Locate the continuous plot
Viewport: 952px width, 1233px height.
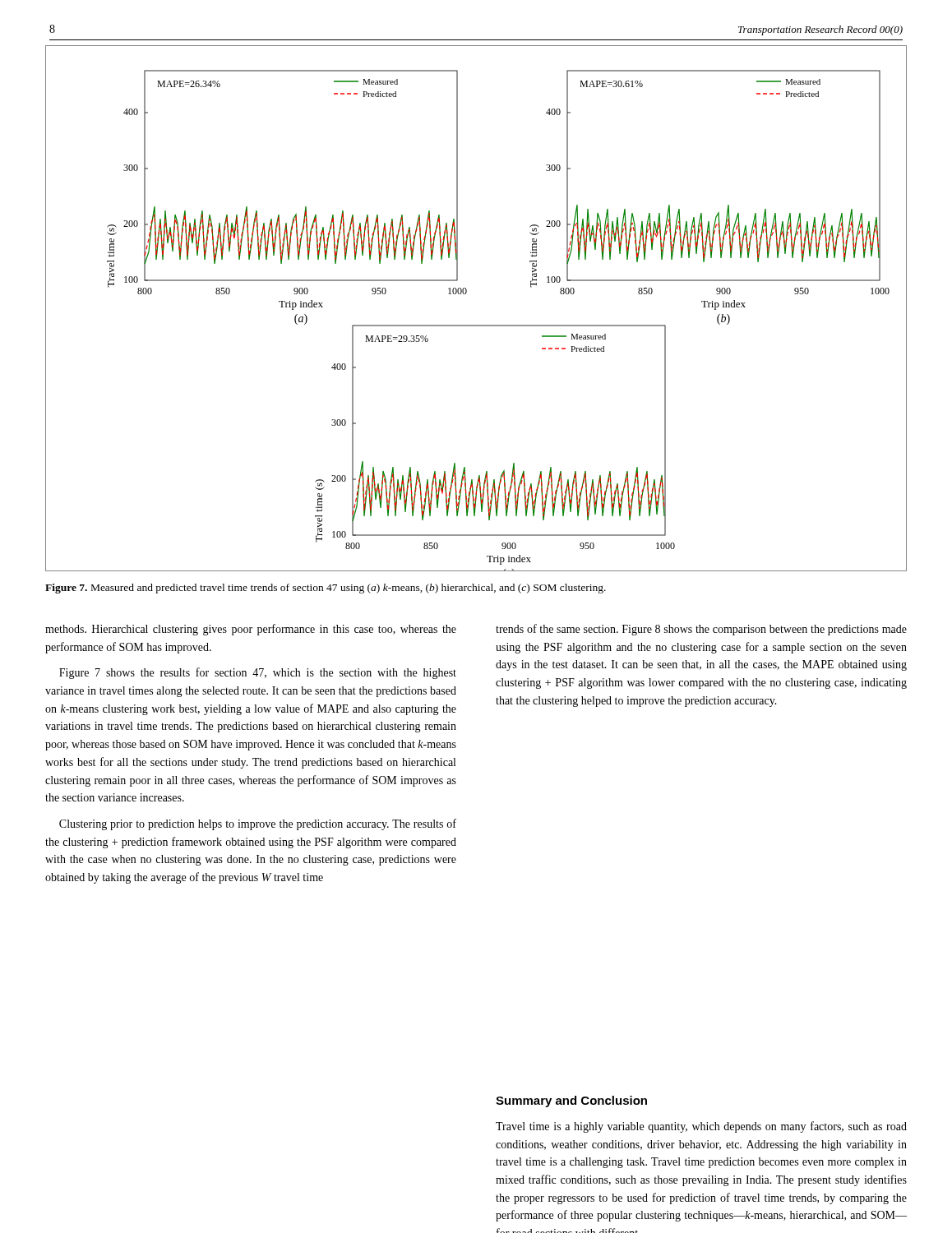click(x=476, y=308)
